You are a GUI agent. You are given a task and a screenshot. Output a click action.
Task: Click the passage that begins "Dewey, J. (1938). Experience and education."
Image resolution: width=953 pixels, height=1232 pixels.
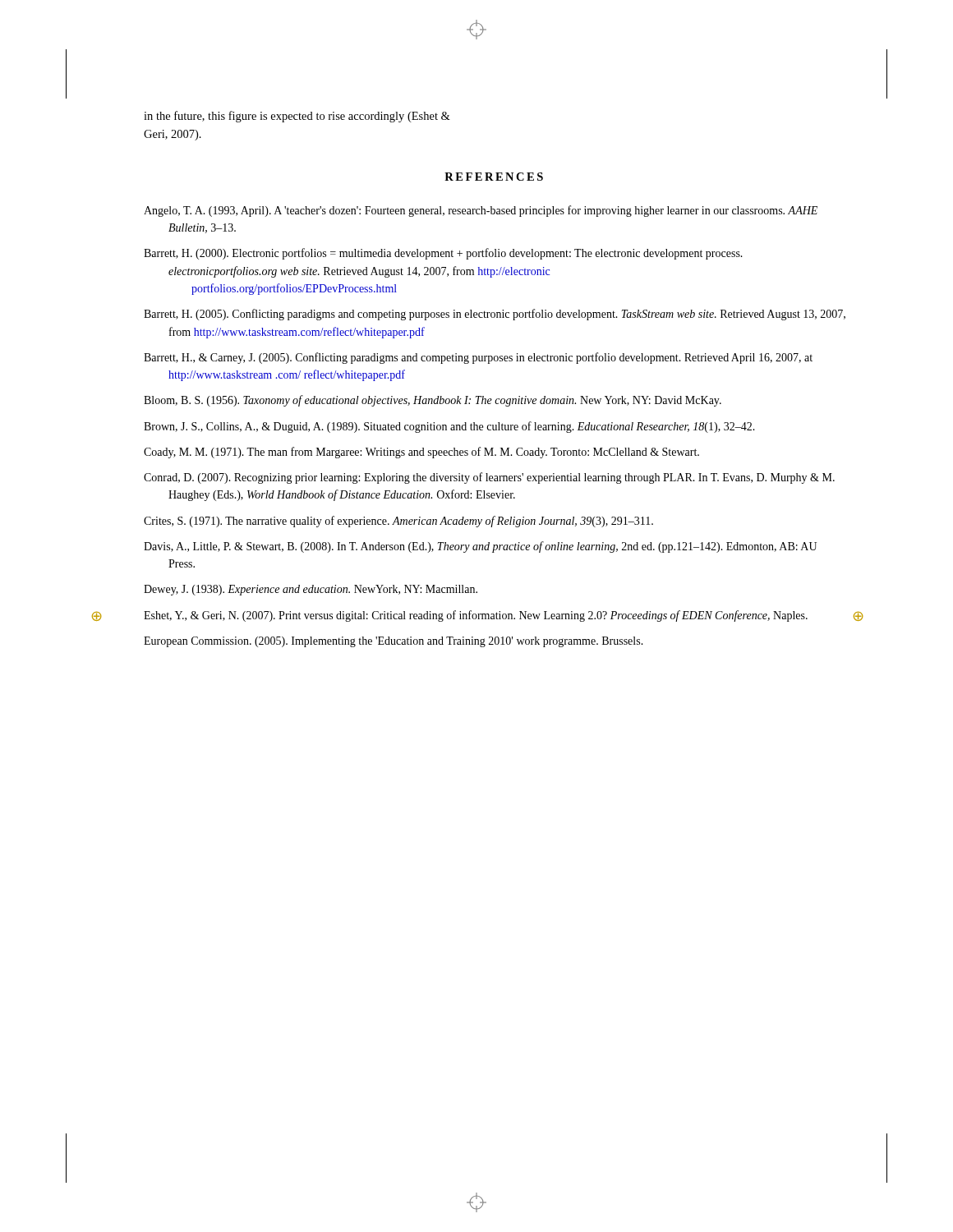pyautogui.click(x=311, y=590)
